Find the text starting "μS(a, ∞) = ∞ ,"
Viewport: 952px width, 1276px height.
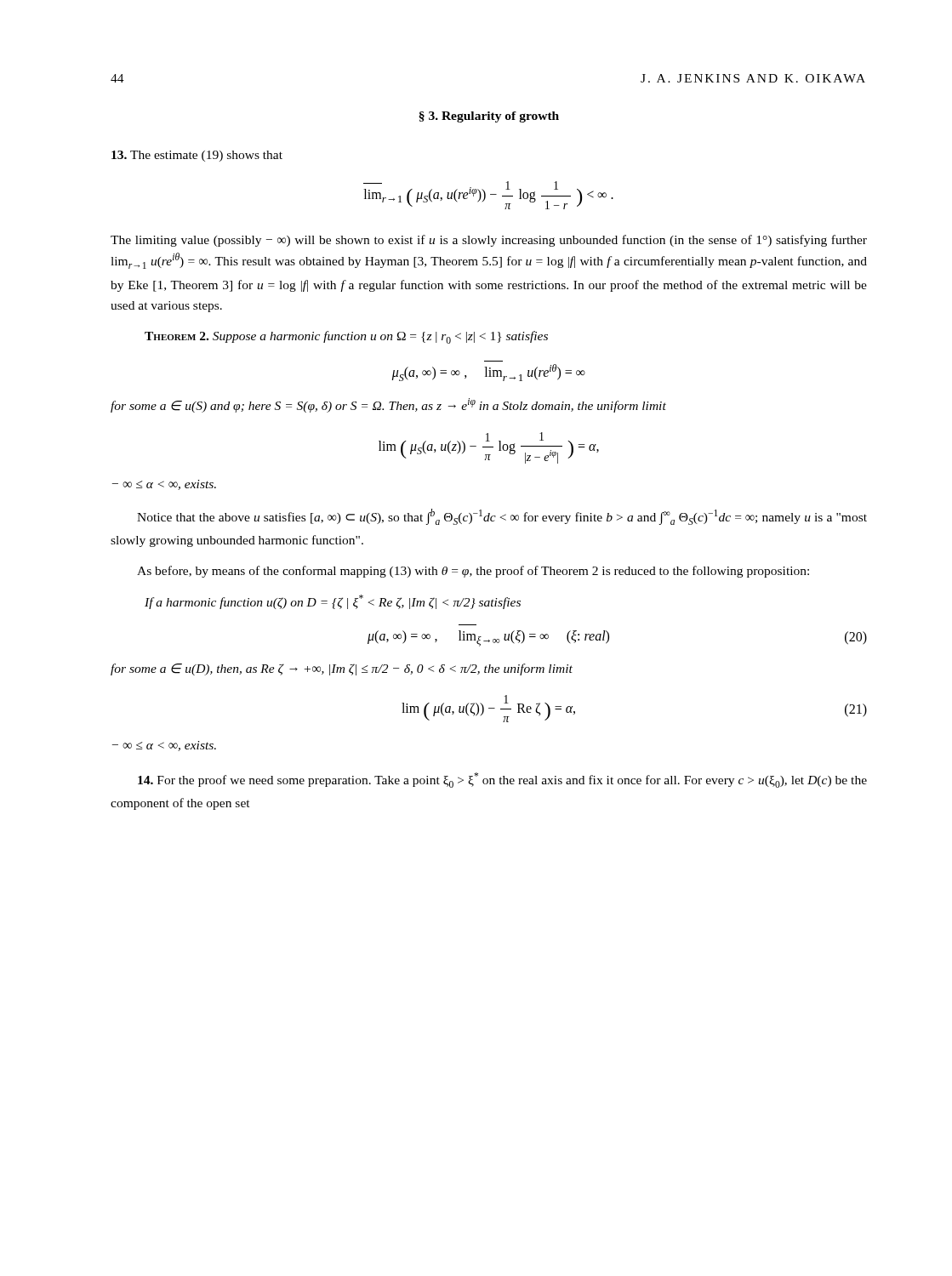click(489, 372)
